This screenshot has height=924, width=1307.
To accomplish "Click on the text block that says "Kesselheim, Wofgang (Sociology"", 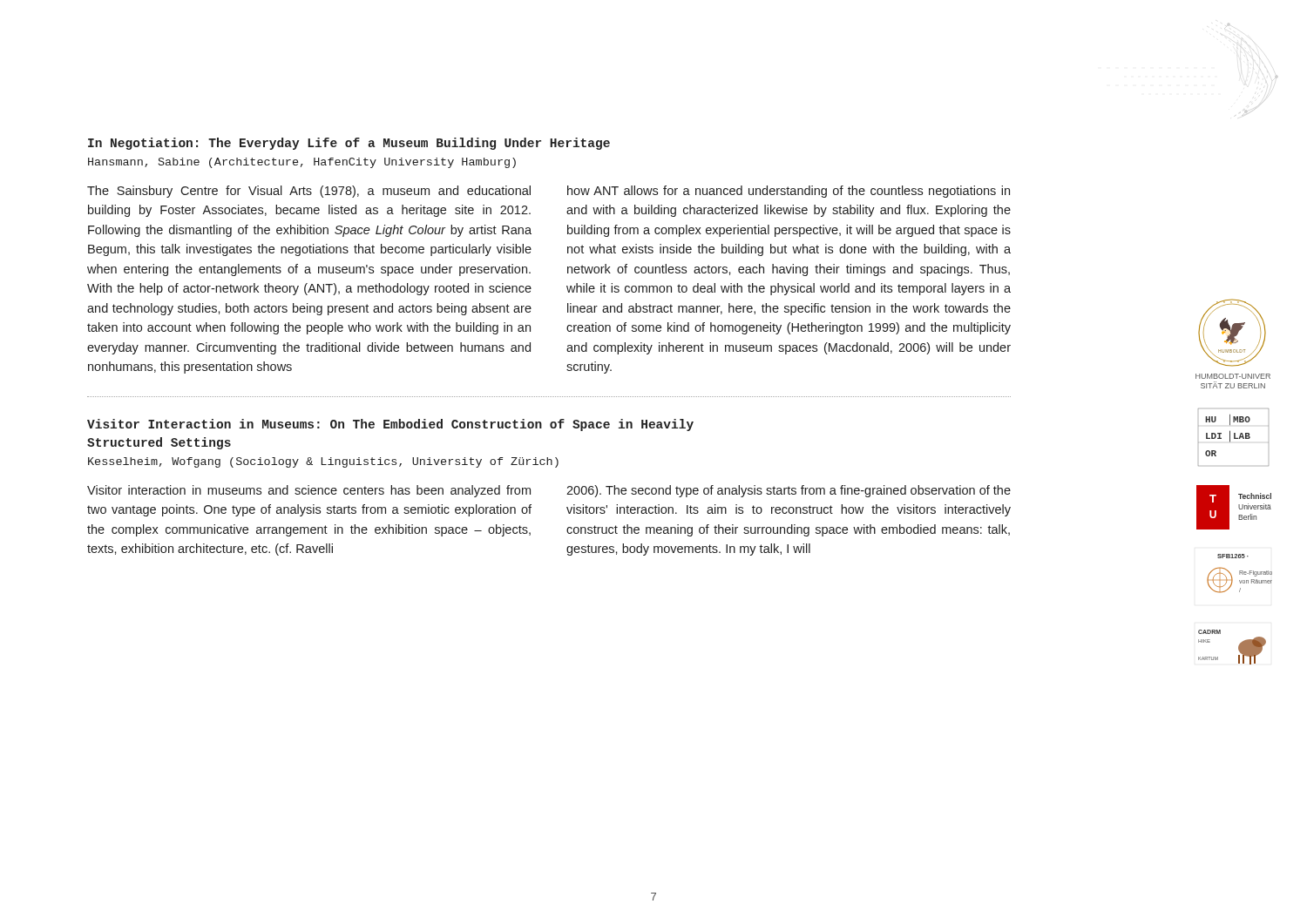I will point(324,462).
